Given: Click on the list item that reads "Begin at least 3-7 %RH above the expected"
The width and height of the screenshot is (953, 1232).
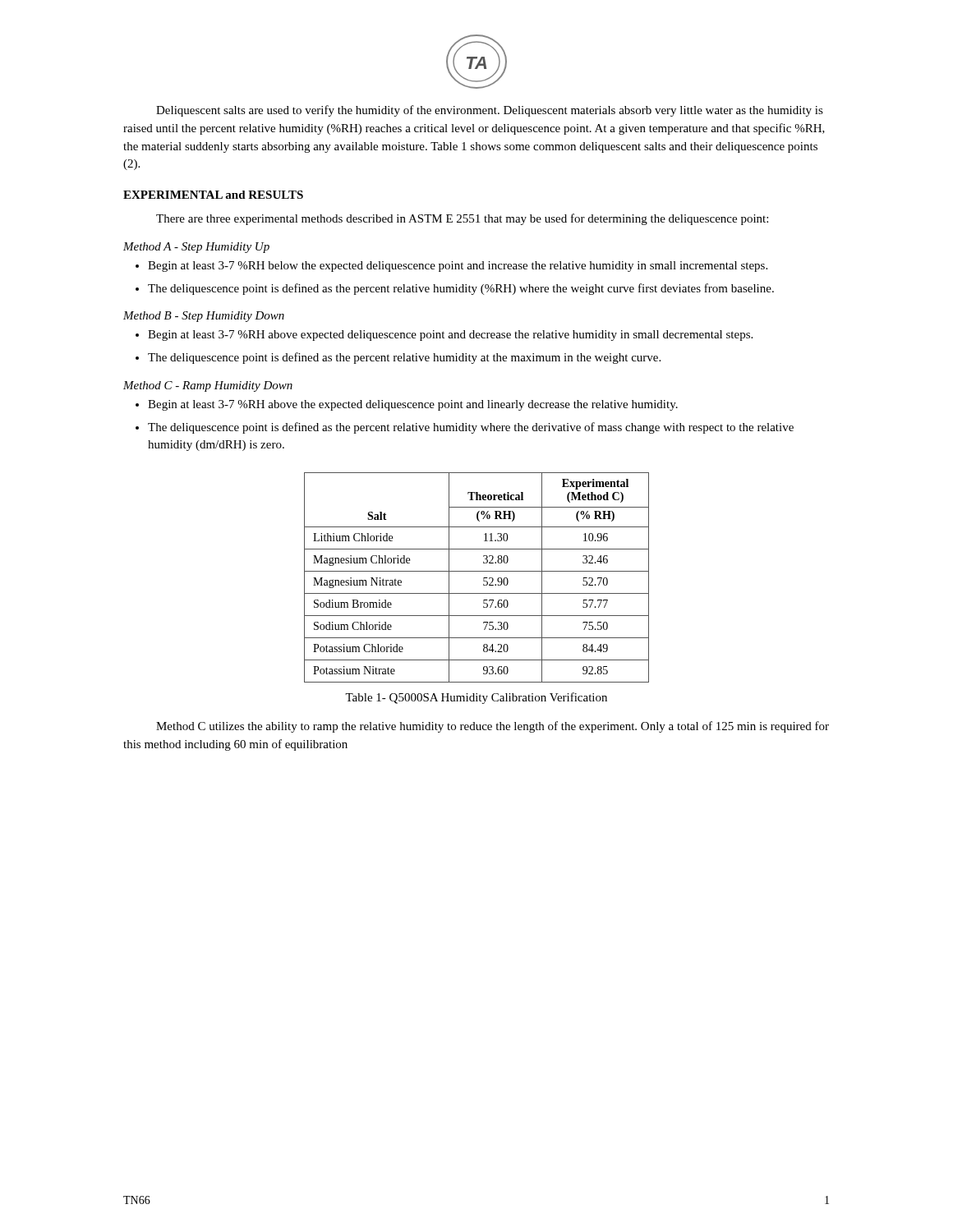Looking at the screenshot, I should click(476, 405).
